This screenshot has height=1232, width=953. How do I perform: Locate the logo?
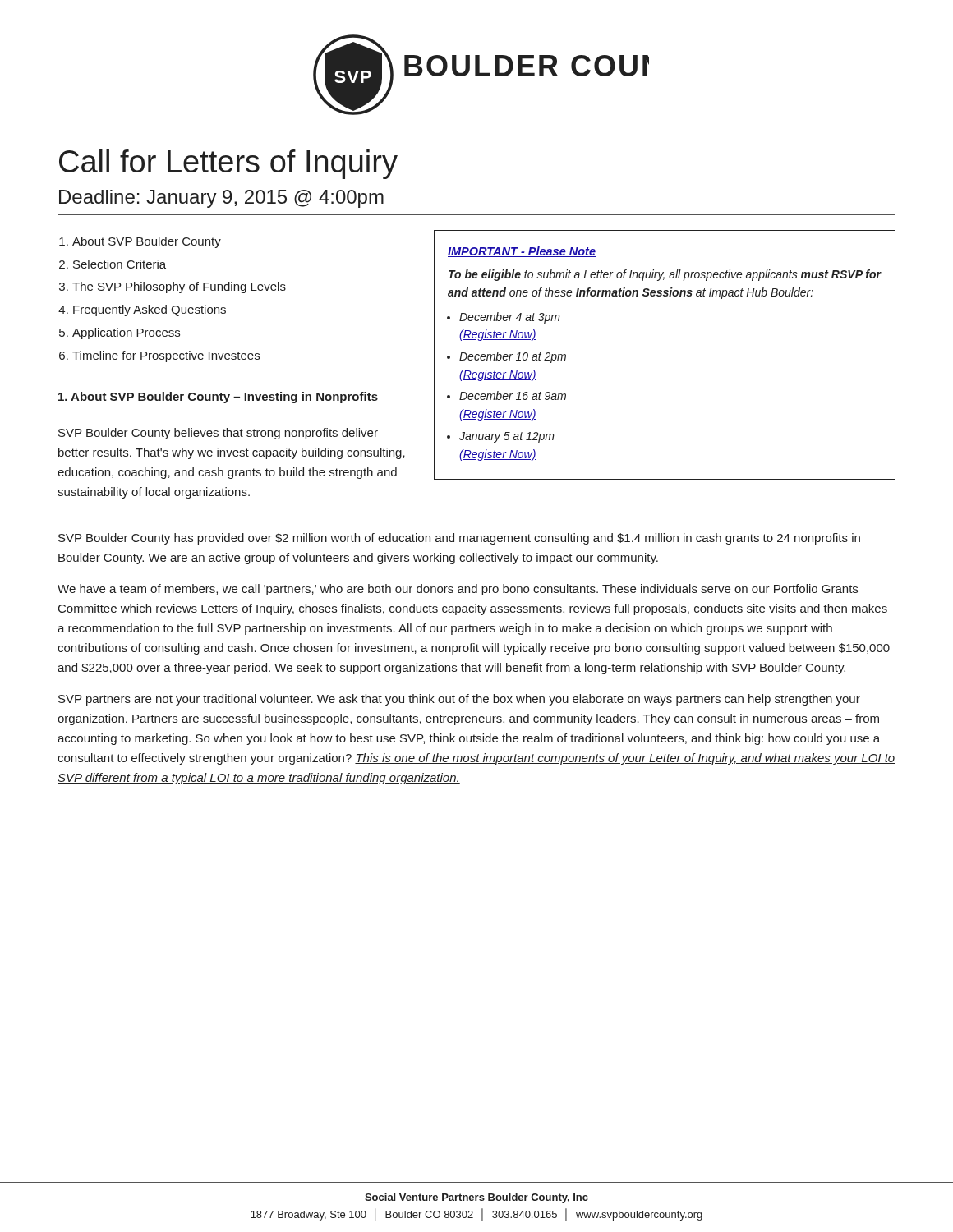tap(476, 68)
